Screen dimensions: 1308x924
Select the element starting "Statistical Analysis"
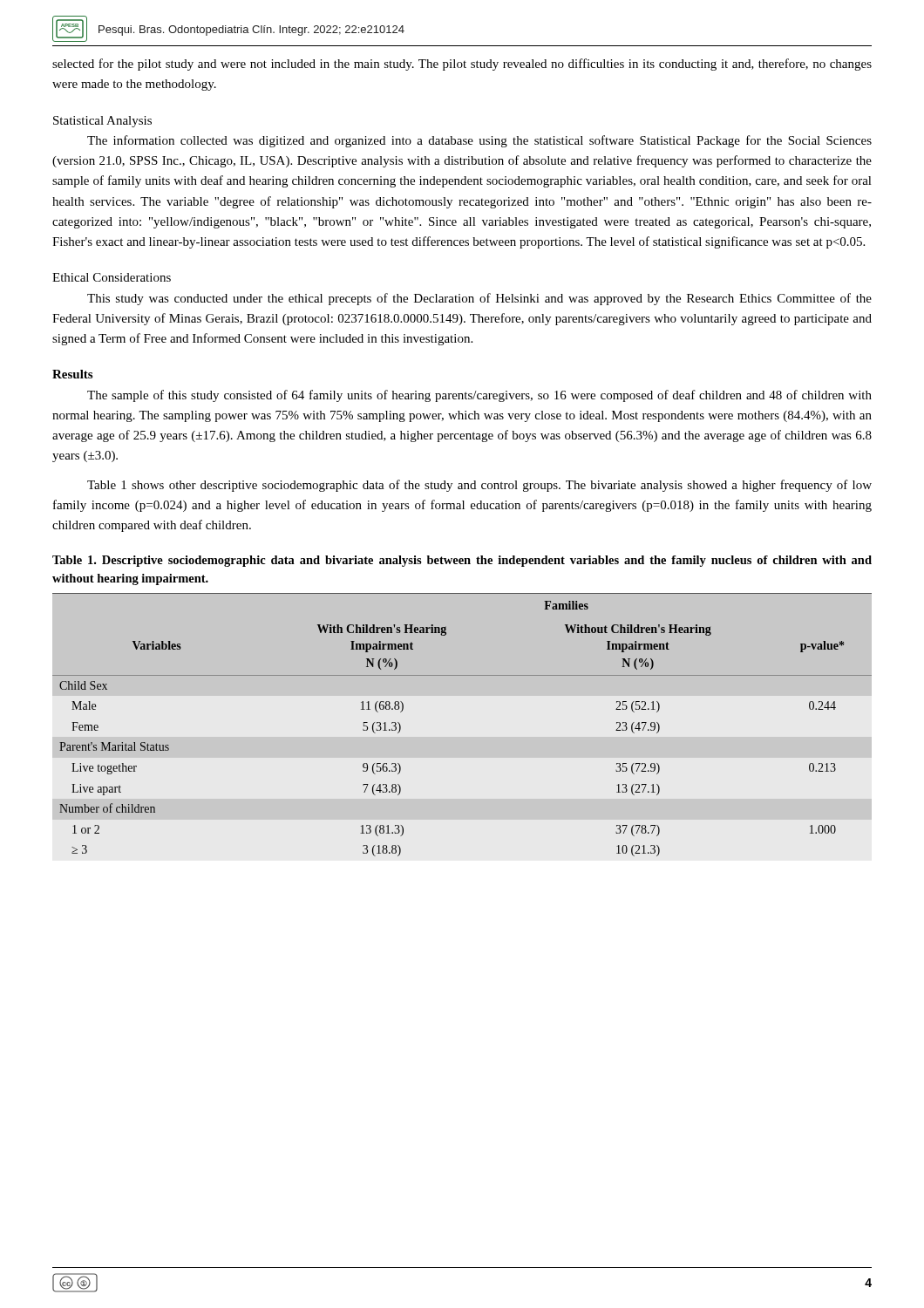point(102,122)
